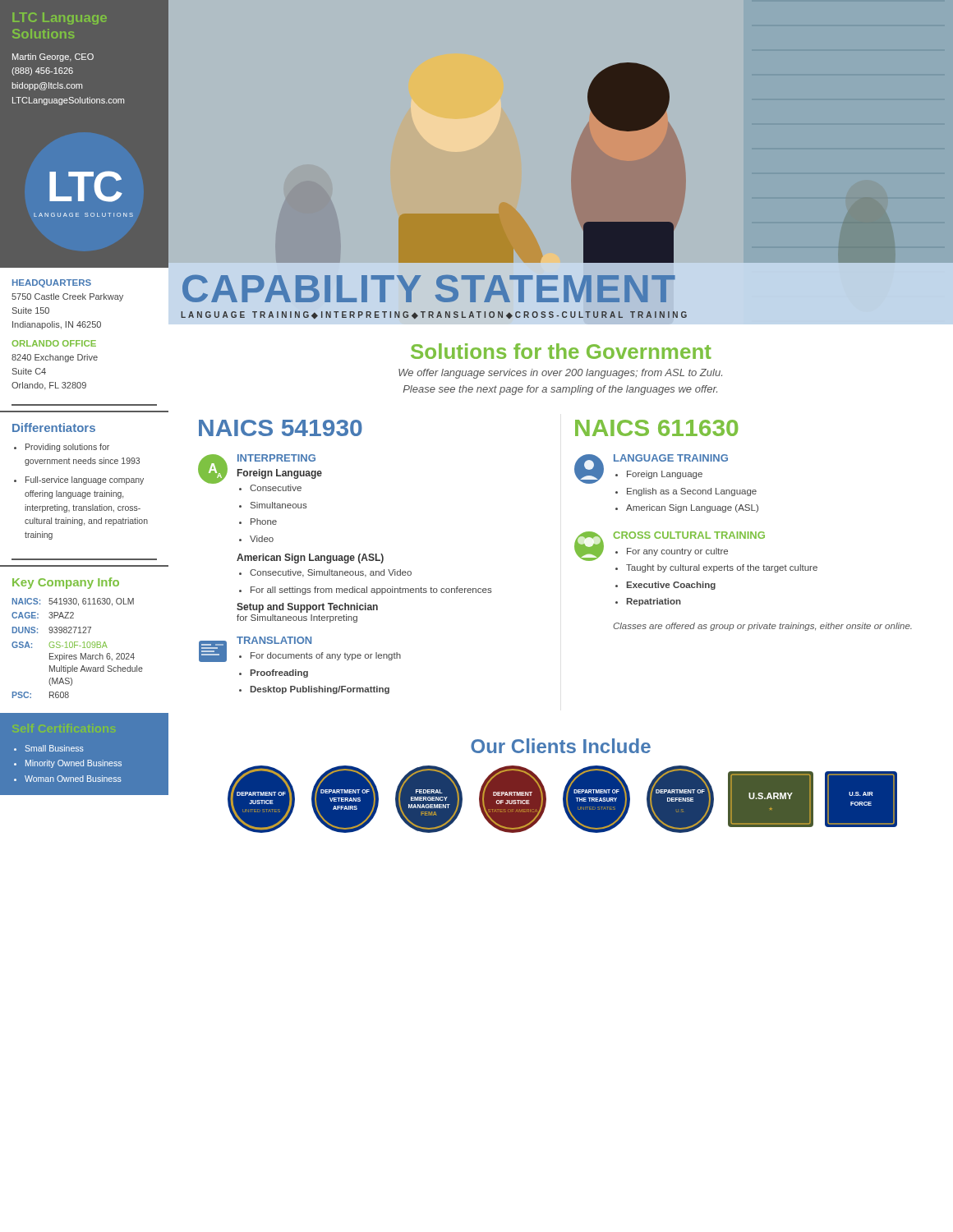Where does it say "CAPABILITY STATEMENT"?
Viewport: 953px width, 1232px height.
[429, 289]
